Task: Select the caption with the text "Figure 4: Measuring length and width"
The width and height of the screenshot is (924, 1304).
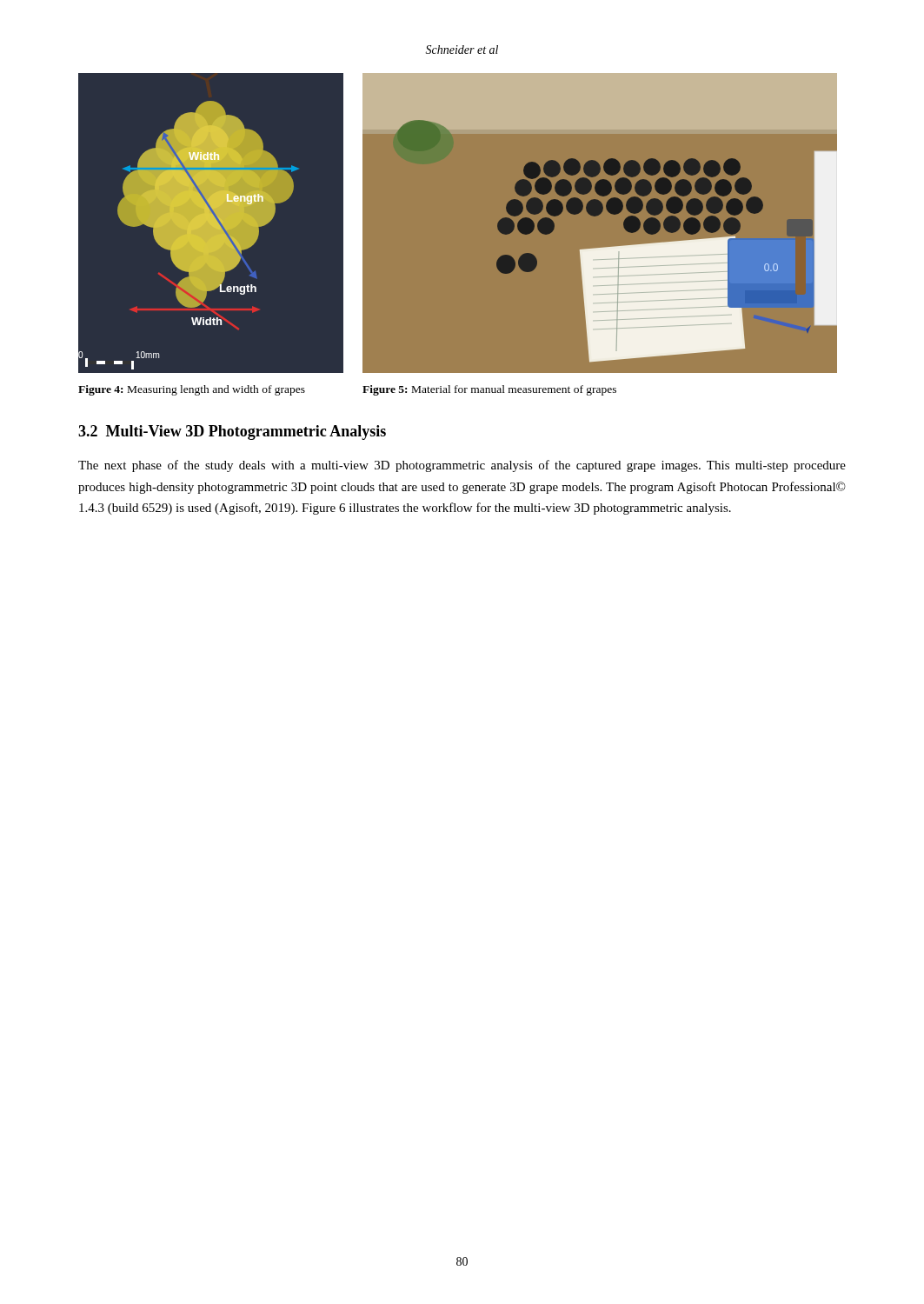Action: (192, 389)
